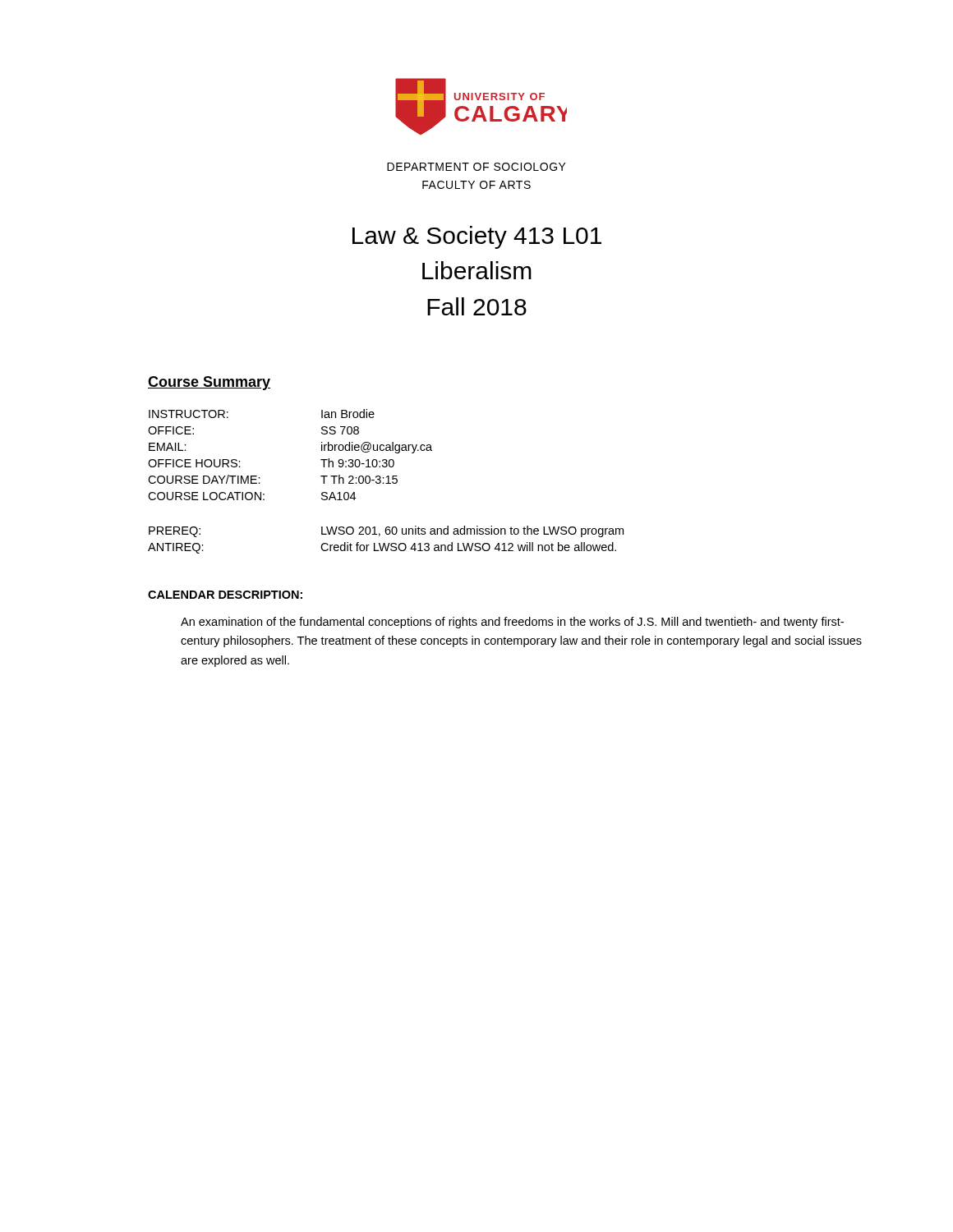Find the logo

(476, 71)
